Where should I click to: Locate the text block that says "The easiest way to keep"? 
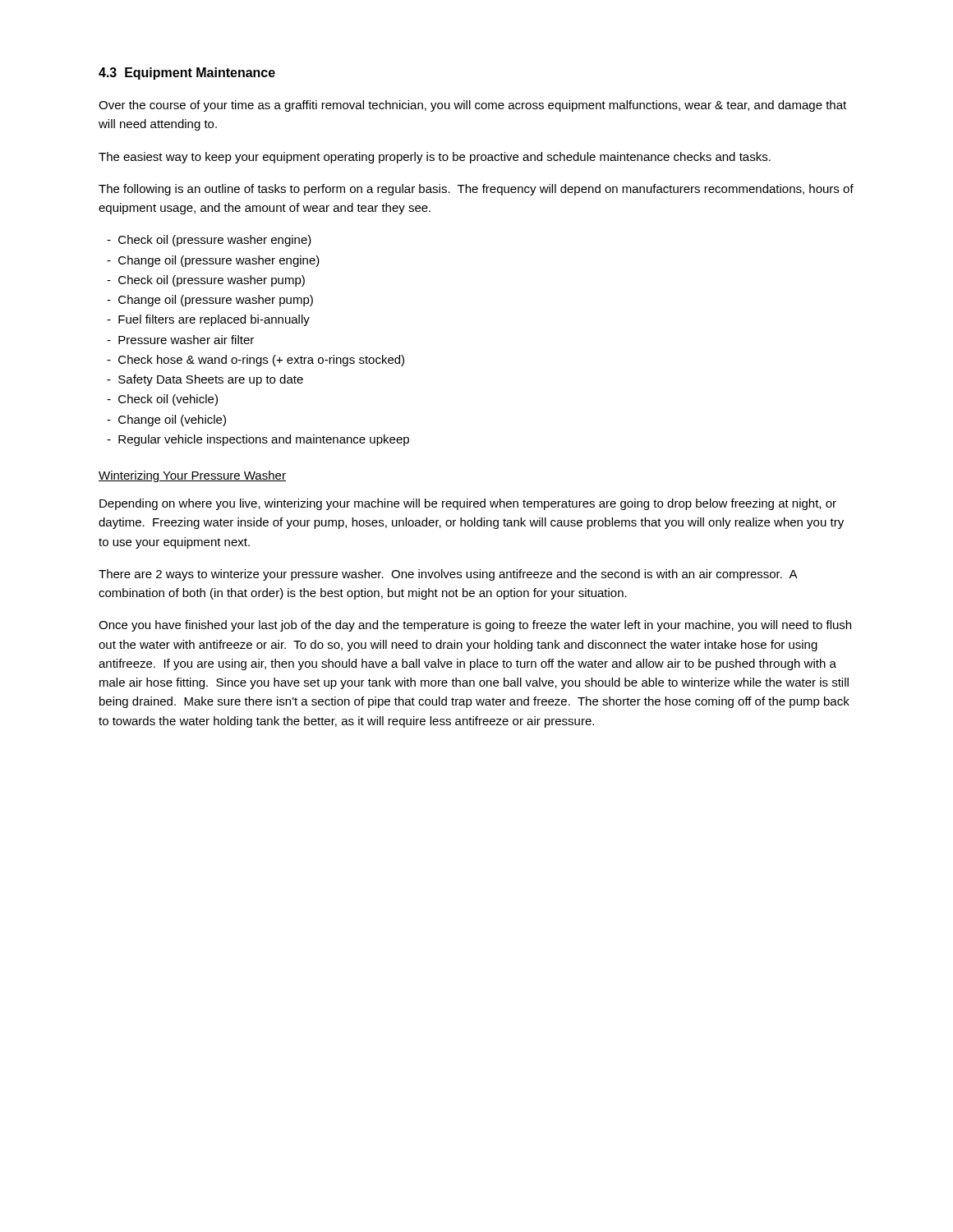click(x=435, y=156)
